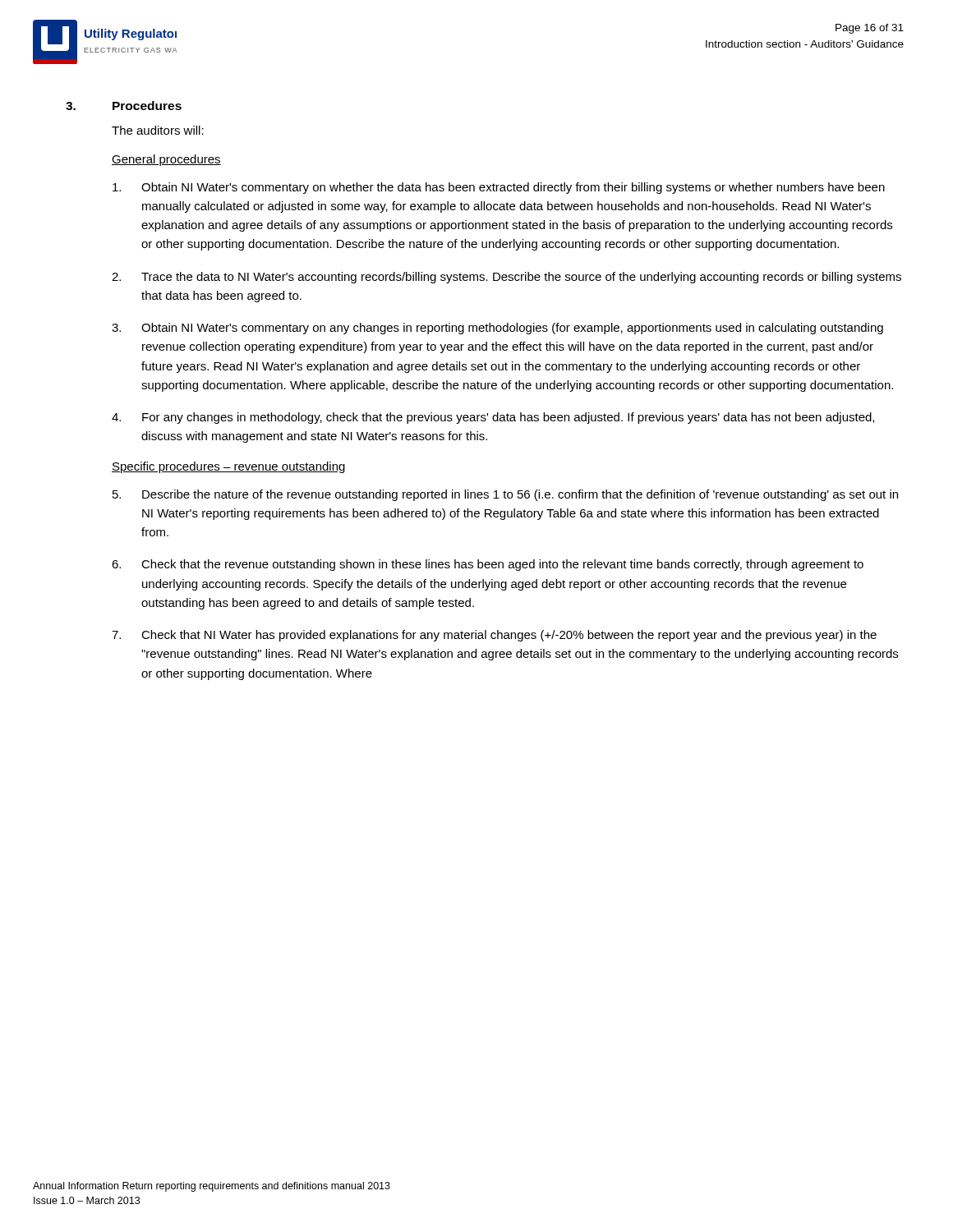953x1232 pixels.
Task: Find the region starting "The auditors will:"
Action: (x=158, y=130)
